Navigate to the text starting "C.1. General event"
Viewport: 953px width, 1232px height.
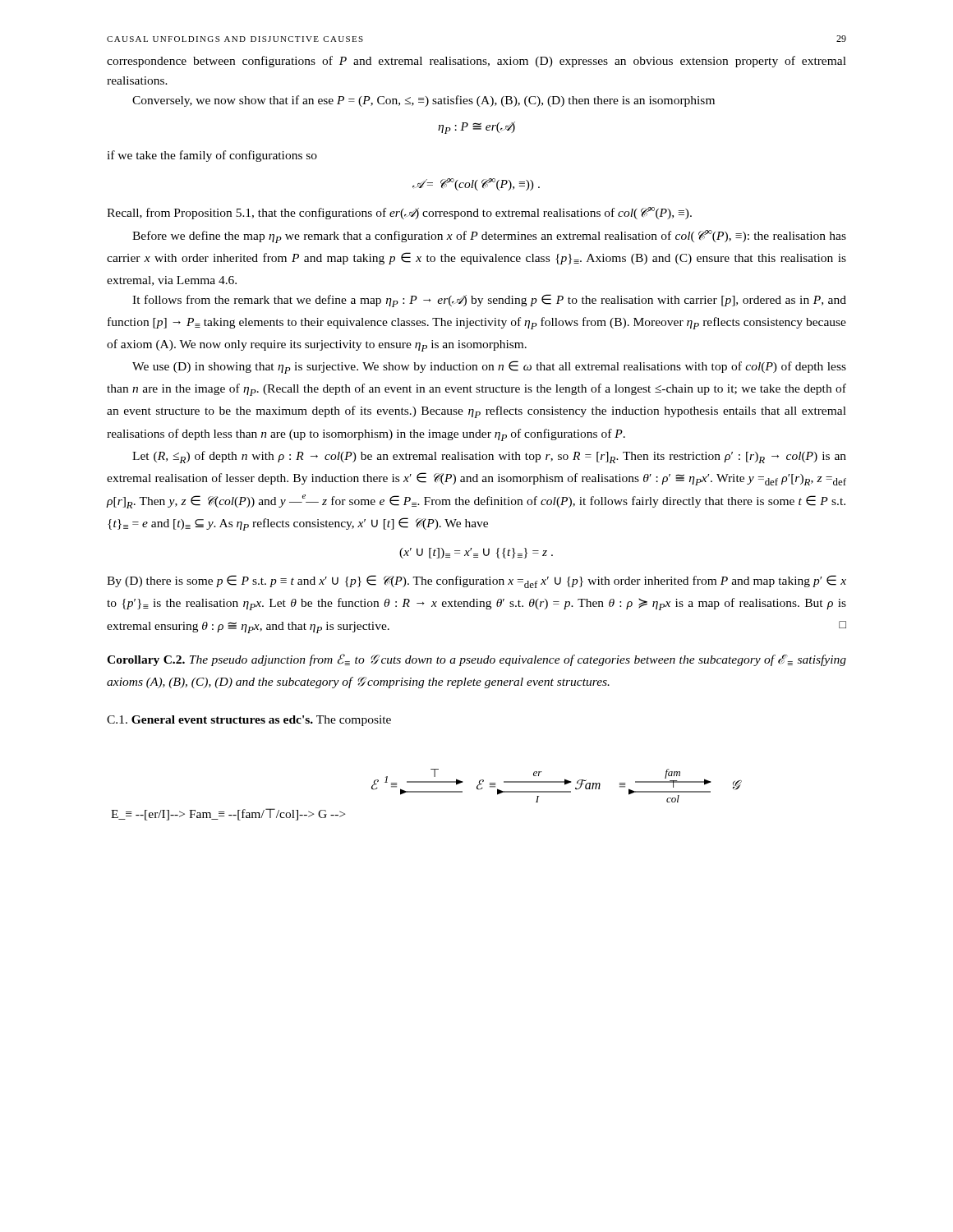249,721
